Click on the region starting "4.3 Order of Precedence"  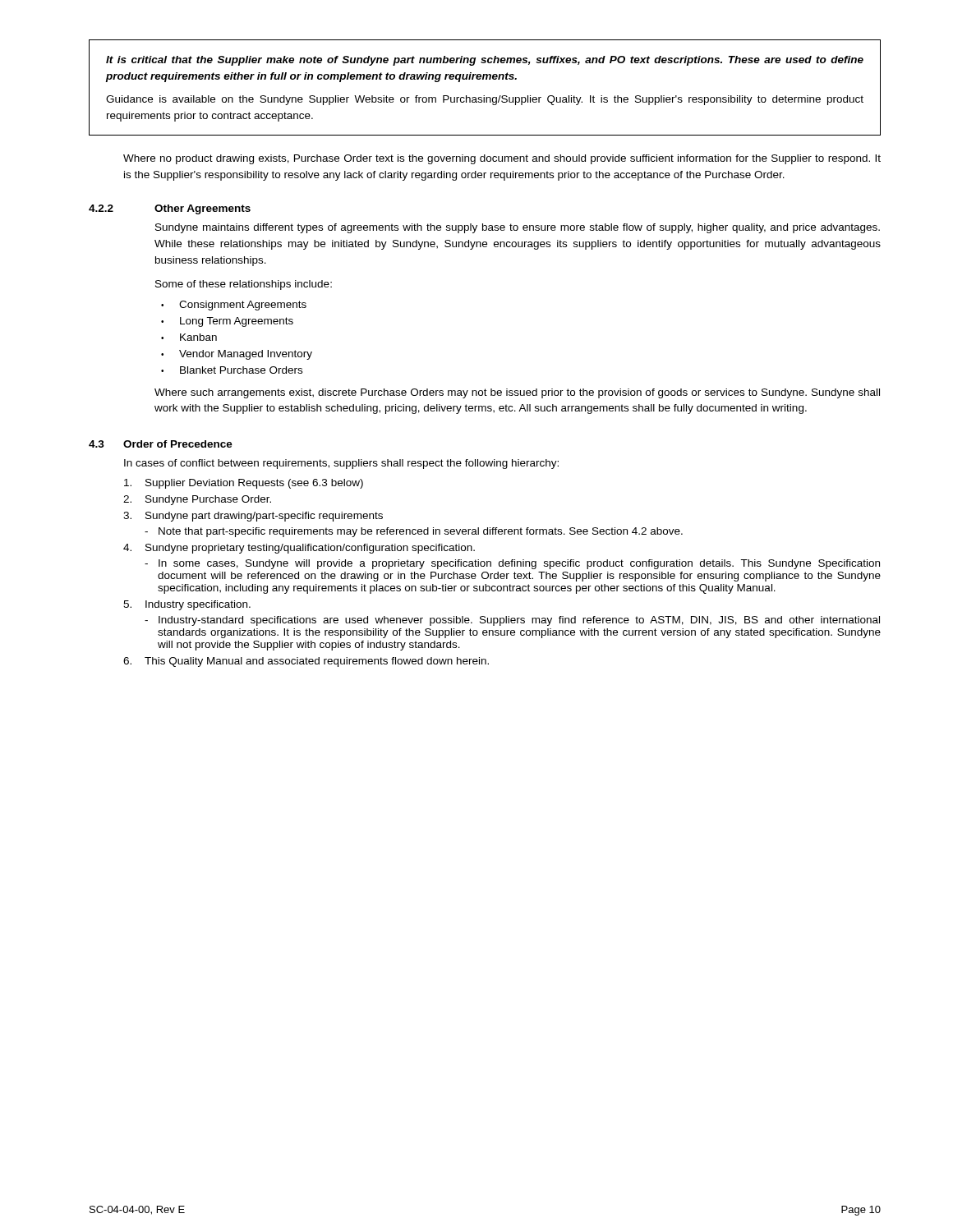[161, 444]
